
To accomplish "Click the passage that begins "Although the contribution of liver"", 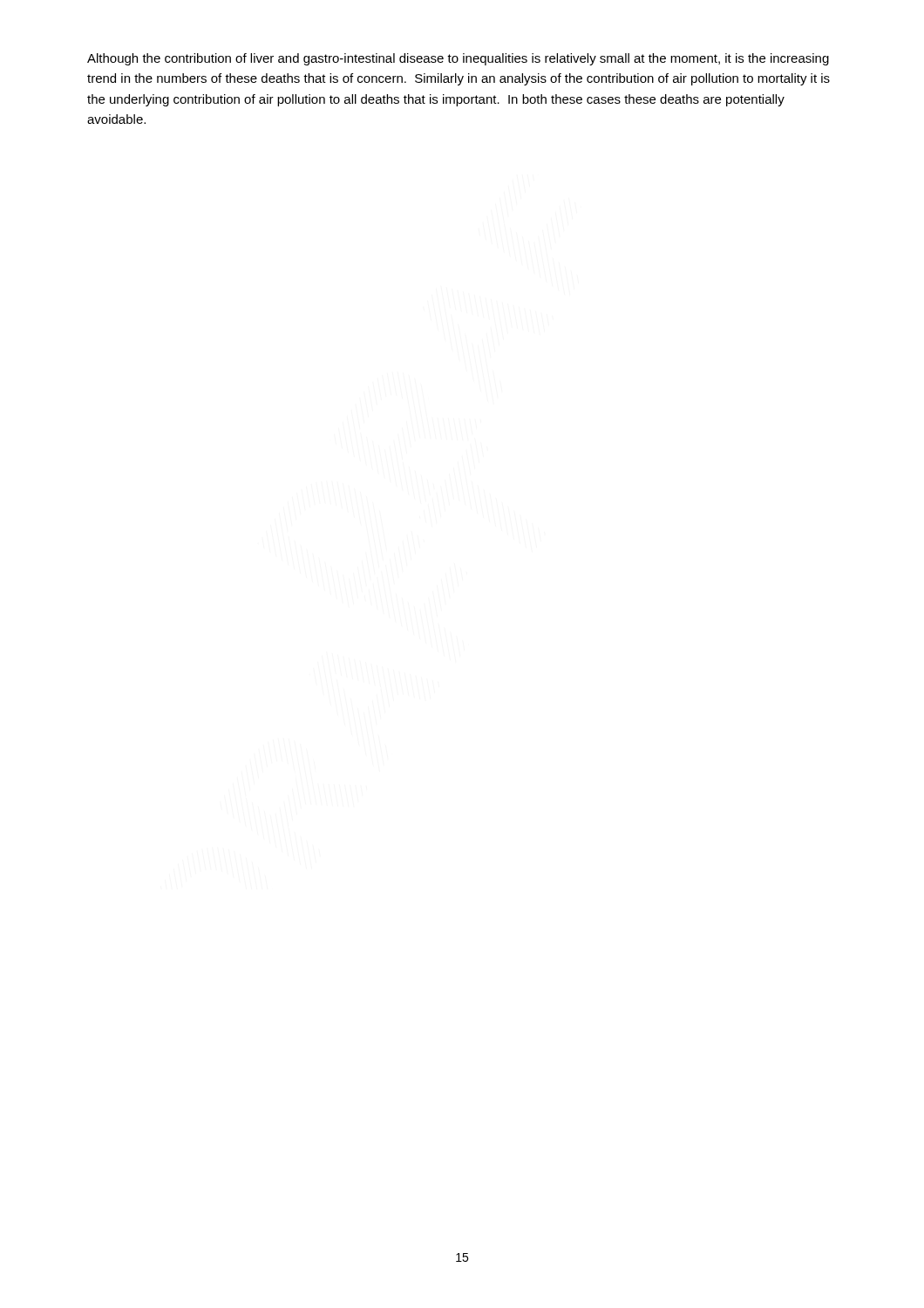I will 459,88.
